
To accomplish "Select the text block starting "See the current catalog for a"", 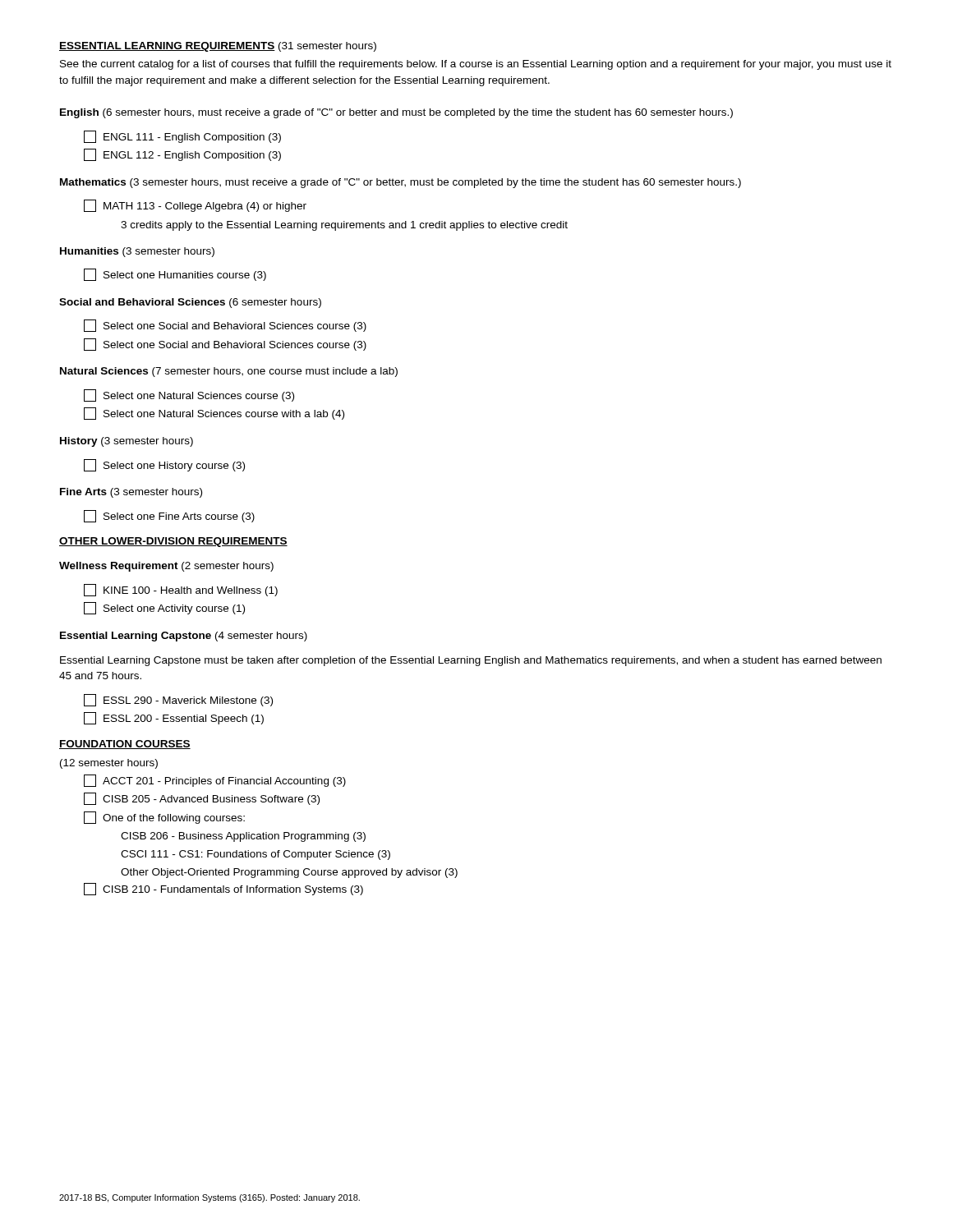I will 475,72.
